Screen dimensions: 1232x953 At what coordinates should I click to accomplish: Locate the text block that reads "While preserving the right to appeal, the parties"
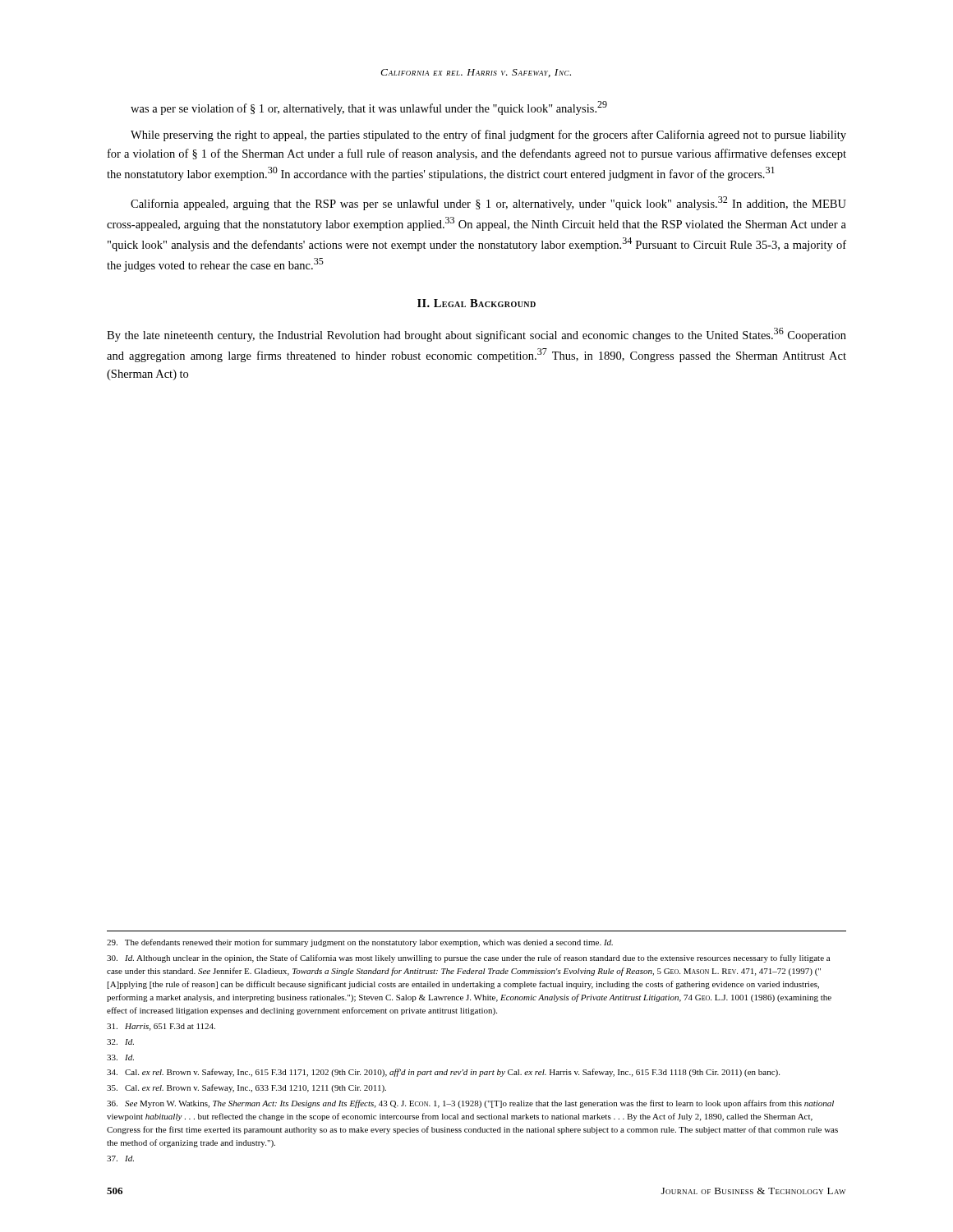click(476, 155)
